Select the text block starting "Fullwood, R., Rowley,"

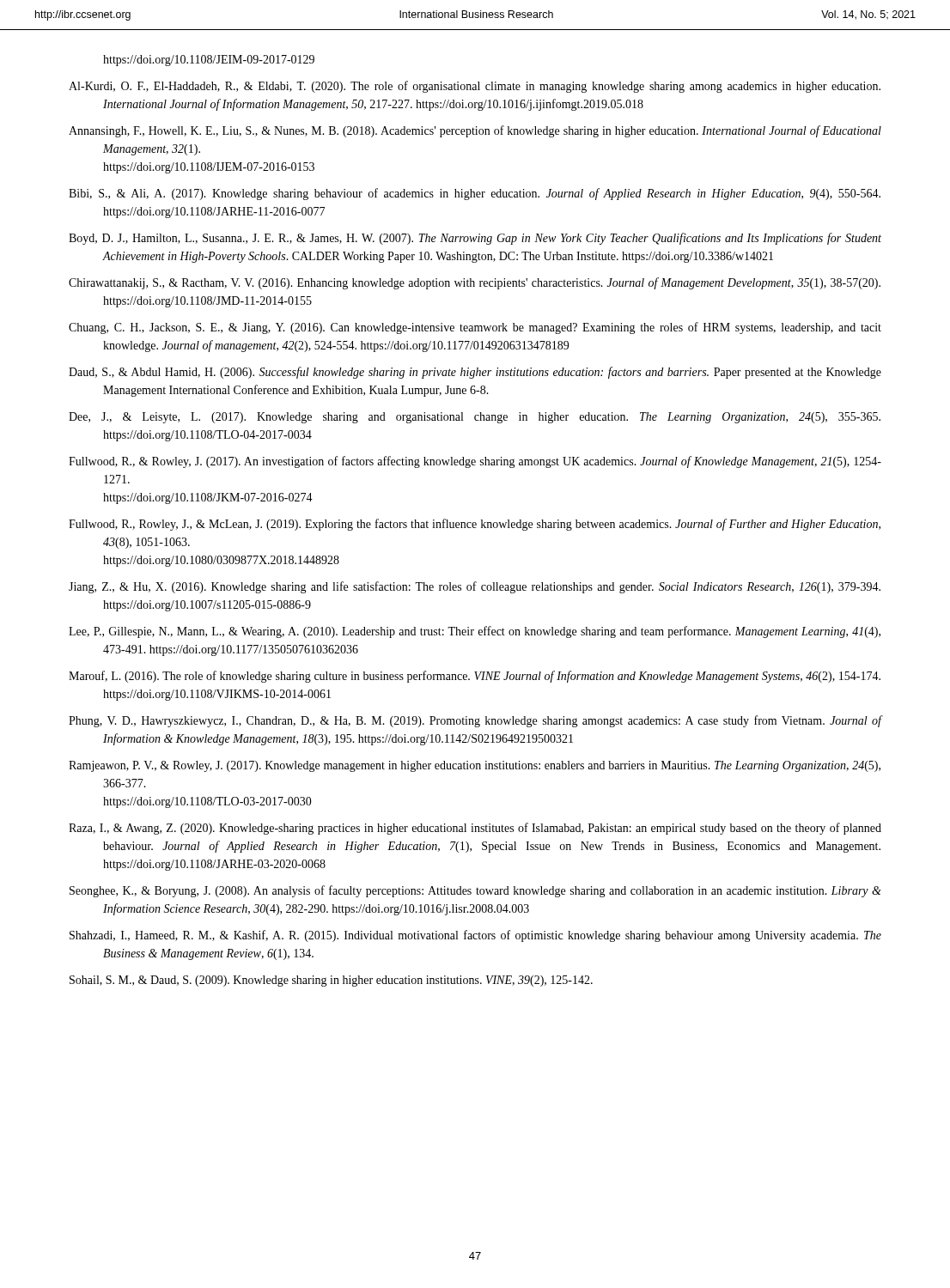475,525
